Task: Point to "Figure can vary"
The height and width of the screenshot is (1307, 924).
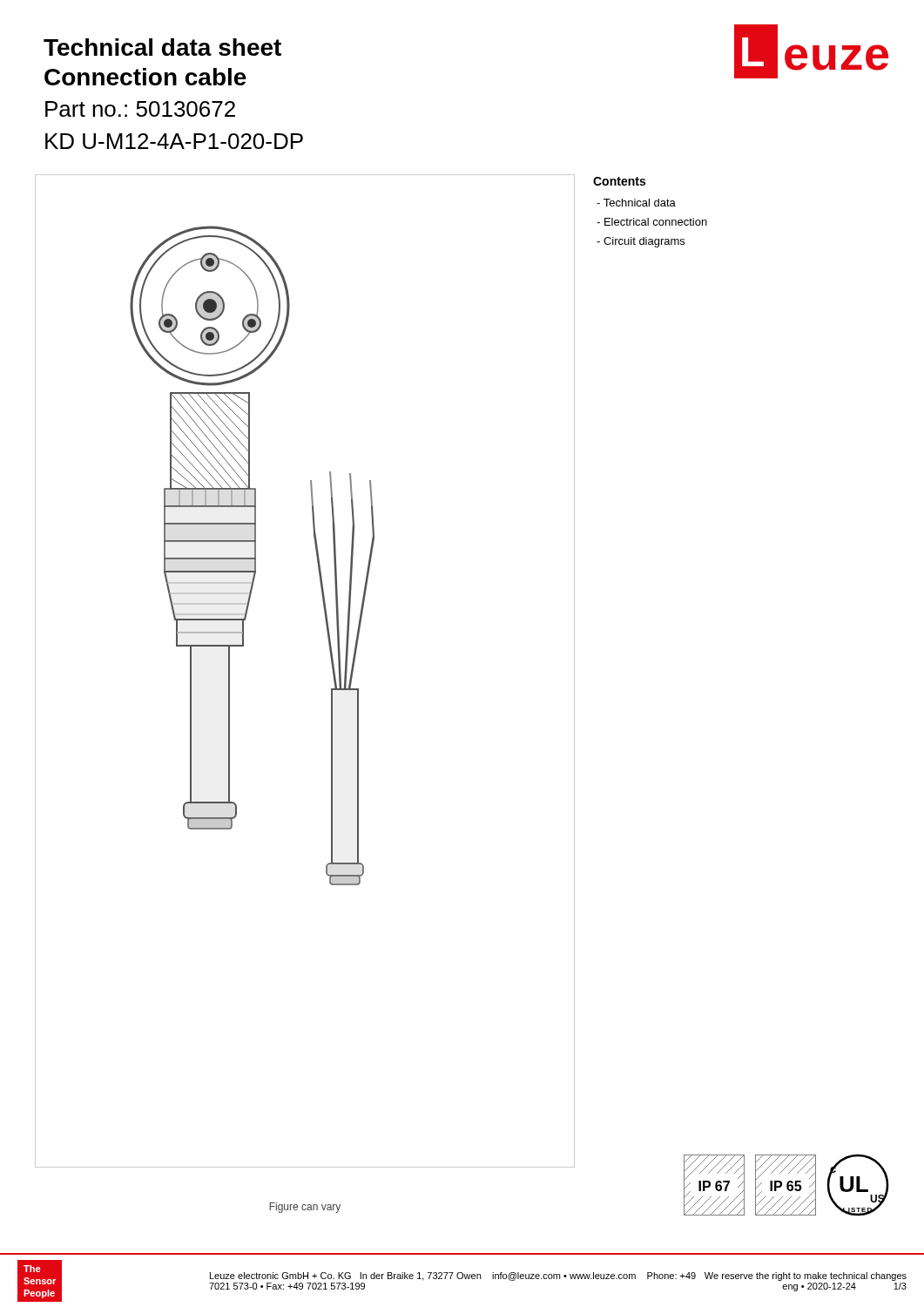Action: point(305,1207)
